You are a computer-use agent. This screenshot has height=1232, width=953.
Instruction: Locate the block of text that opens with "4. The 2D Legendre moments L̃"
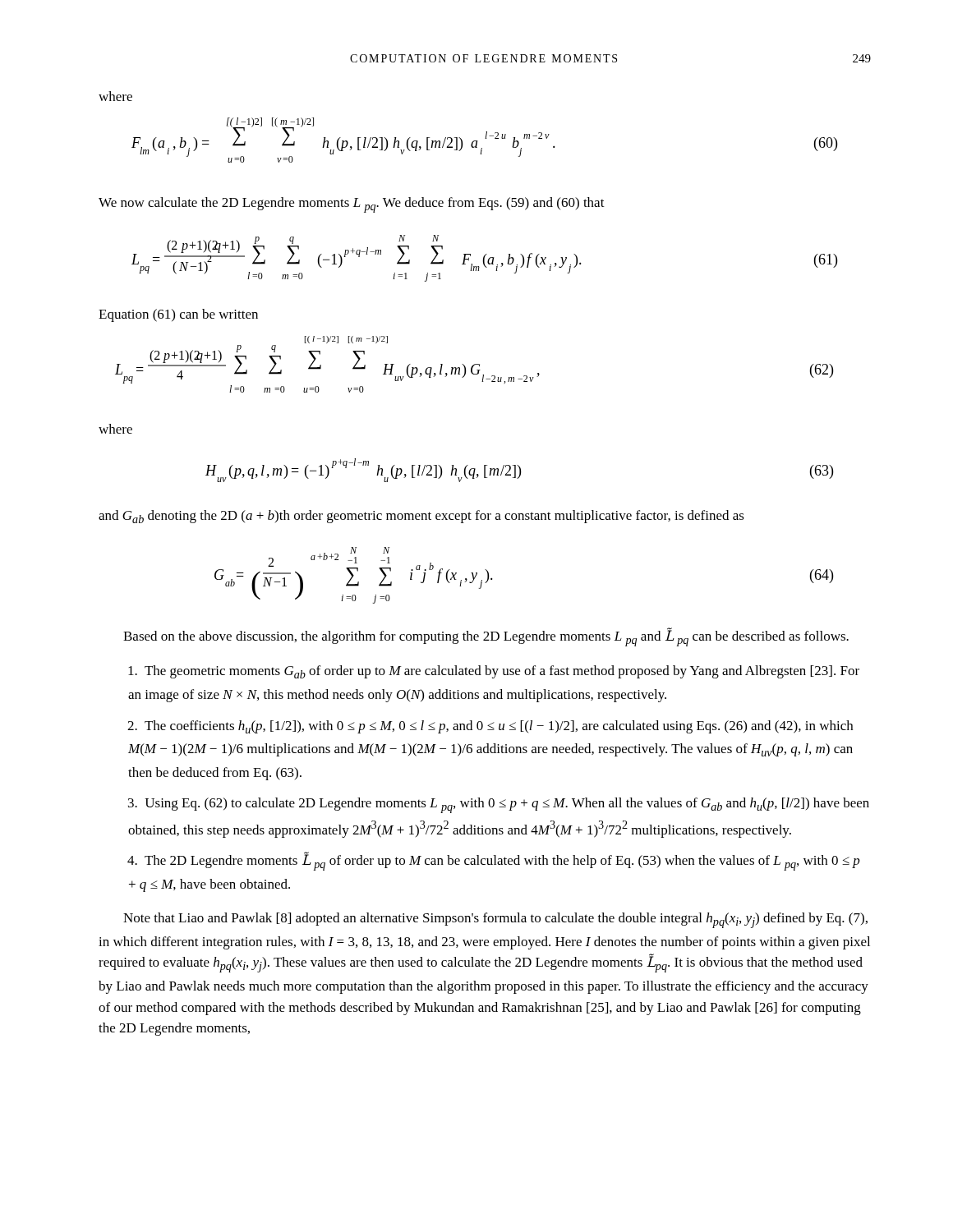coord(487,872)
